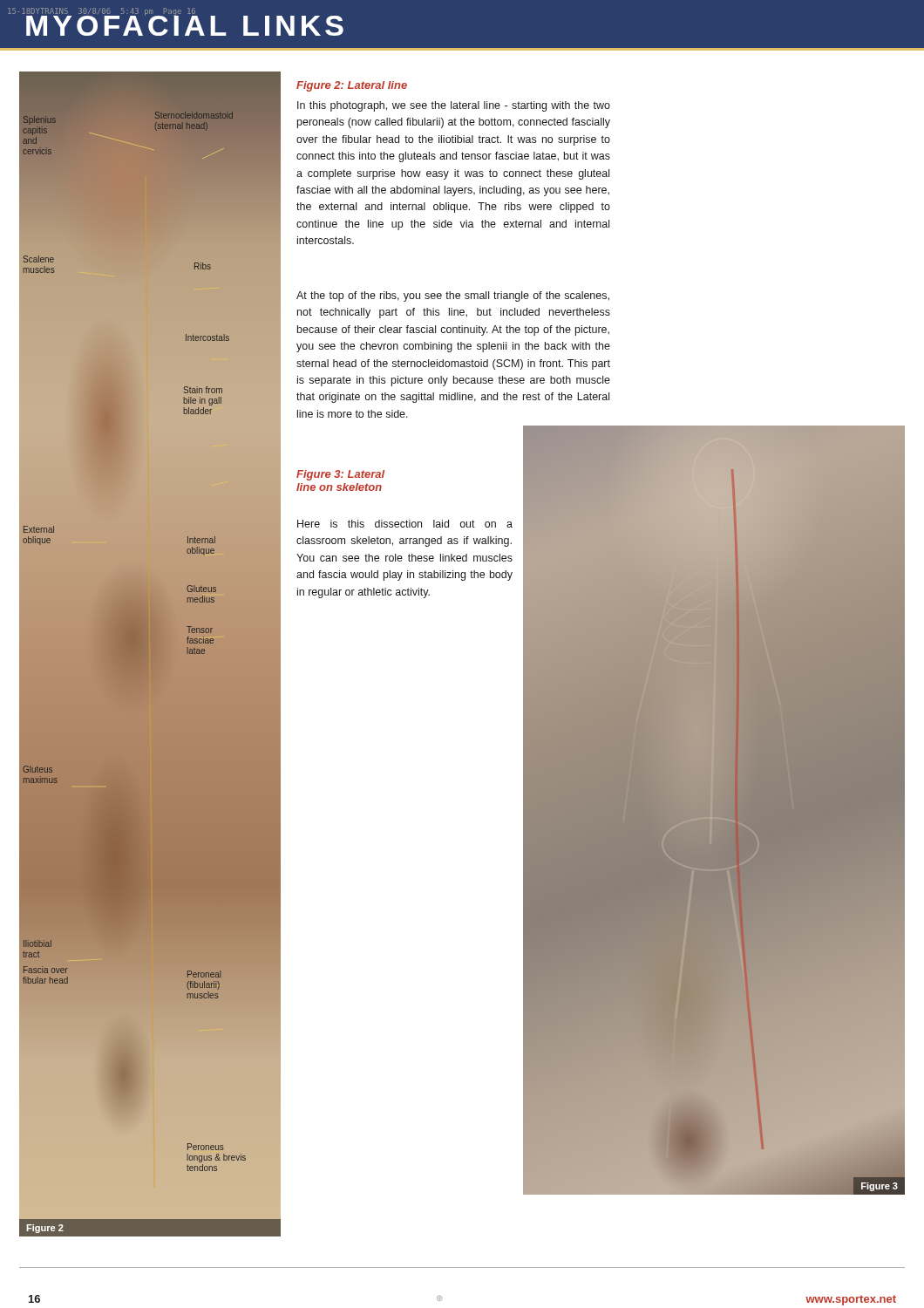
Task: Find the block on this page that starts "In this photograph, we see the"
Action: 453,173
